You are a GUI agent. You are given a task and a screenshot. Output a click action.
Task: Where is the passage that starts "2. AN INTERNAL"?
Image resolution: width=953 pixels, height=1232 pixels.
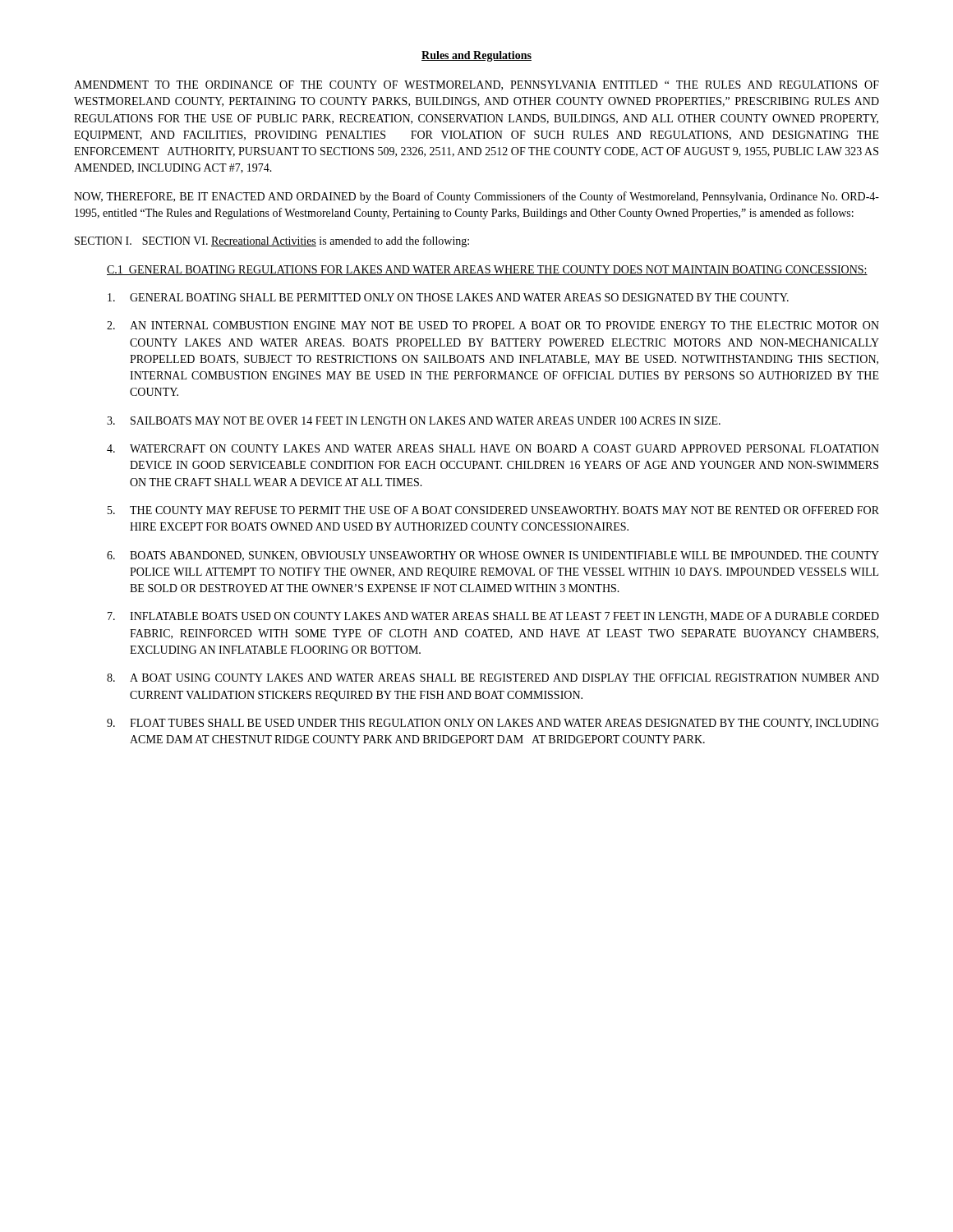(493, 360)
